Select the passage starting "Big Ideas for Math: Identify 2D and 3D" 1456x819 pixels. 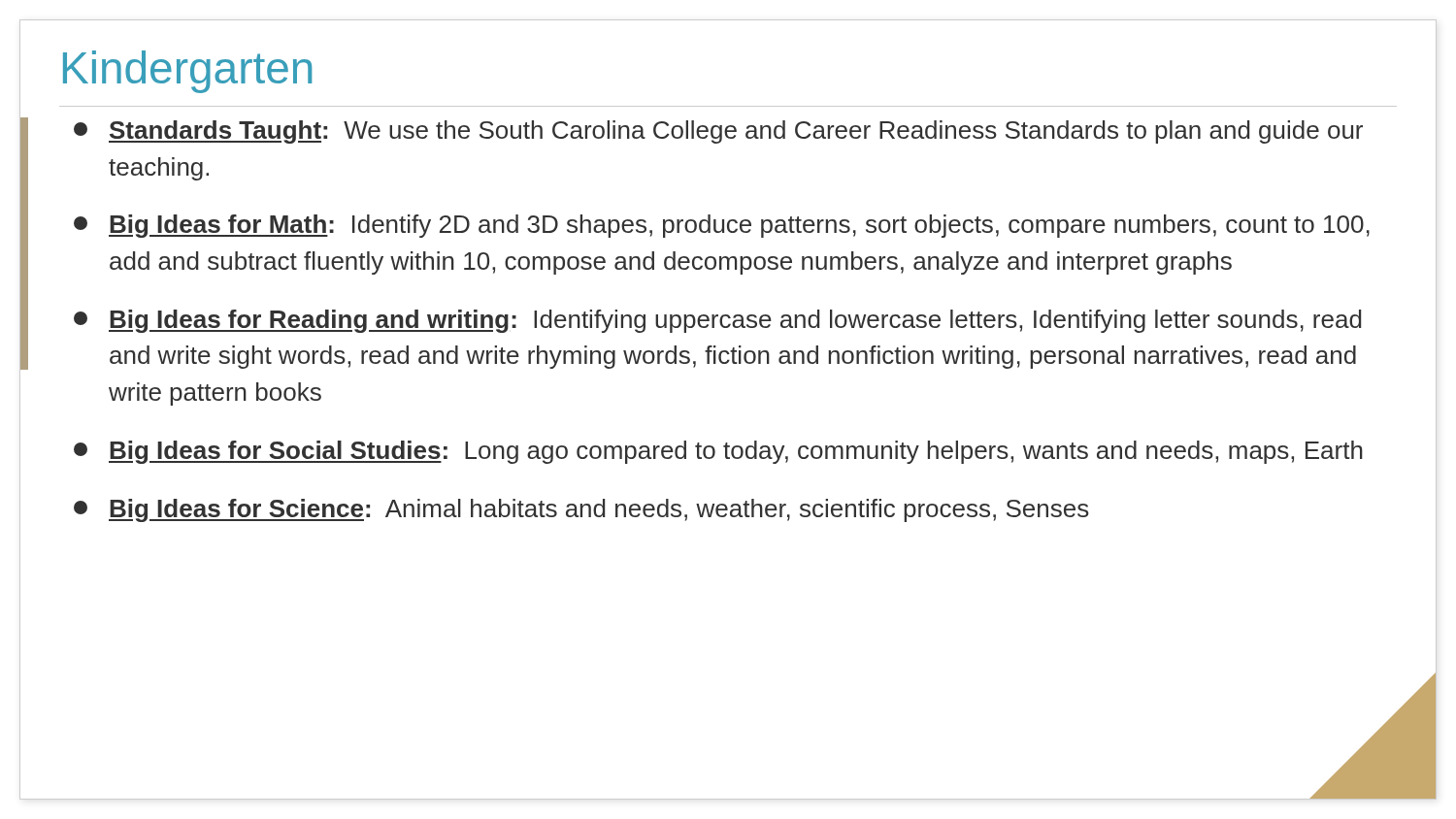[x=730, y=244]
